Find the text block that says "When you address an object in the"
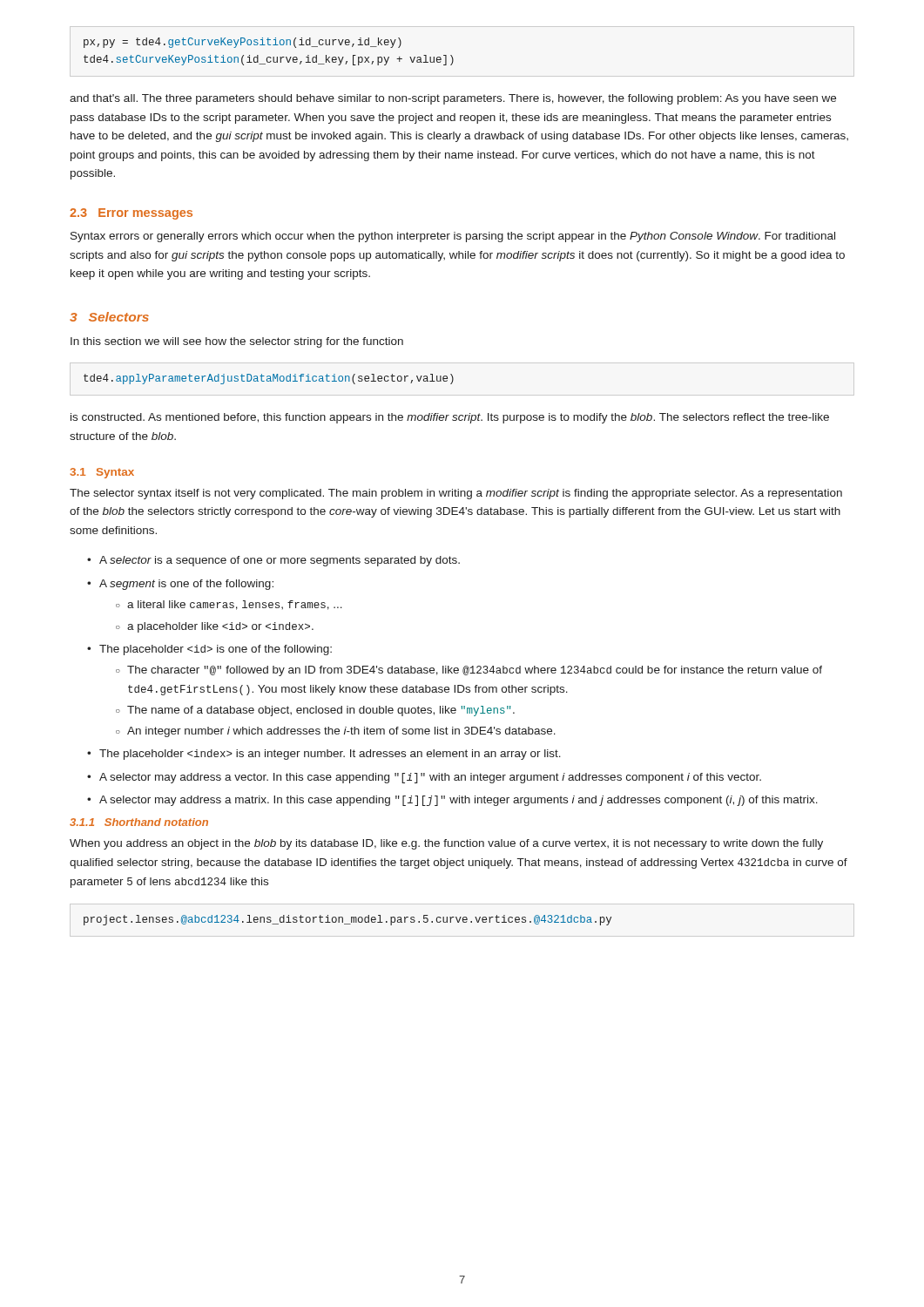Screen dimensions: 1307x924 click(x=458, y=863)
